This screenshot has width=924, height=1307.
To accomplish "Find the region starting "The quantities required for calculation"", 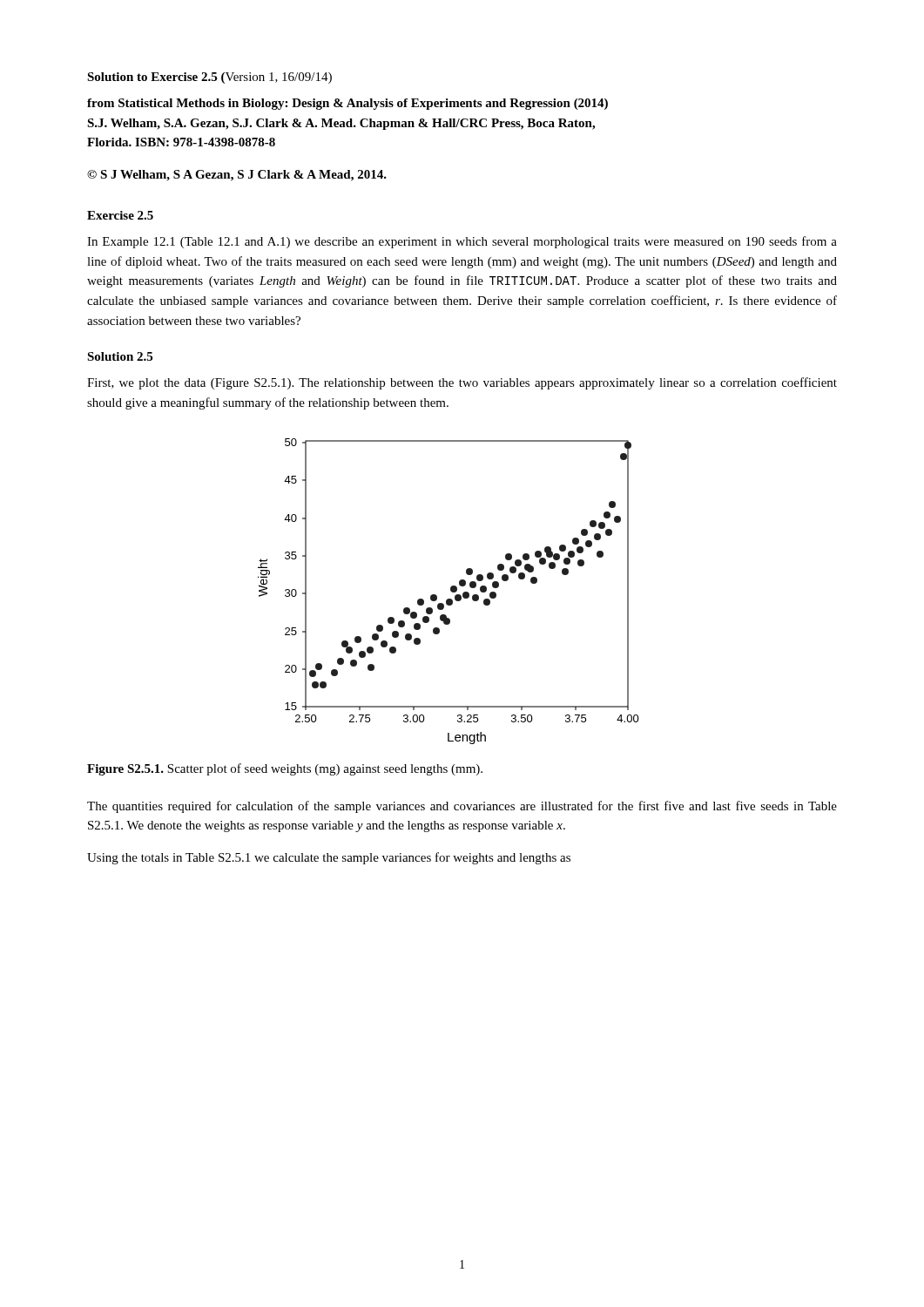I will click(462, 816).
